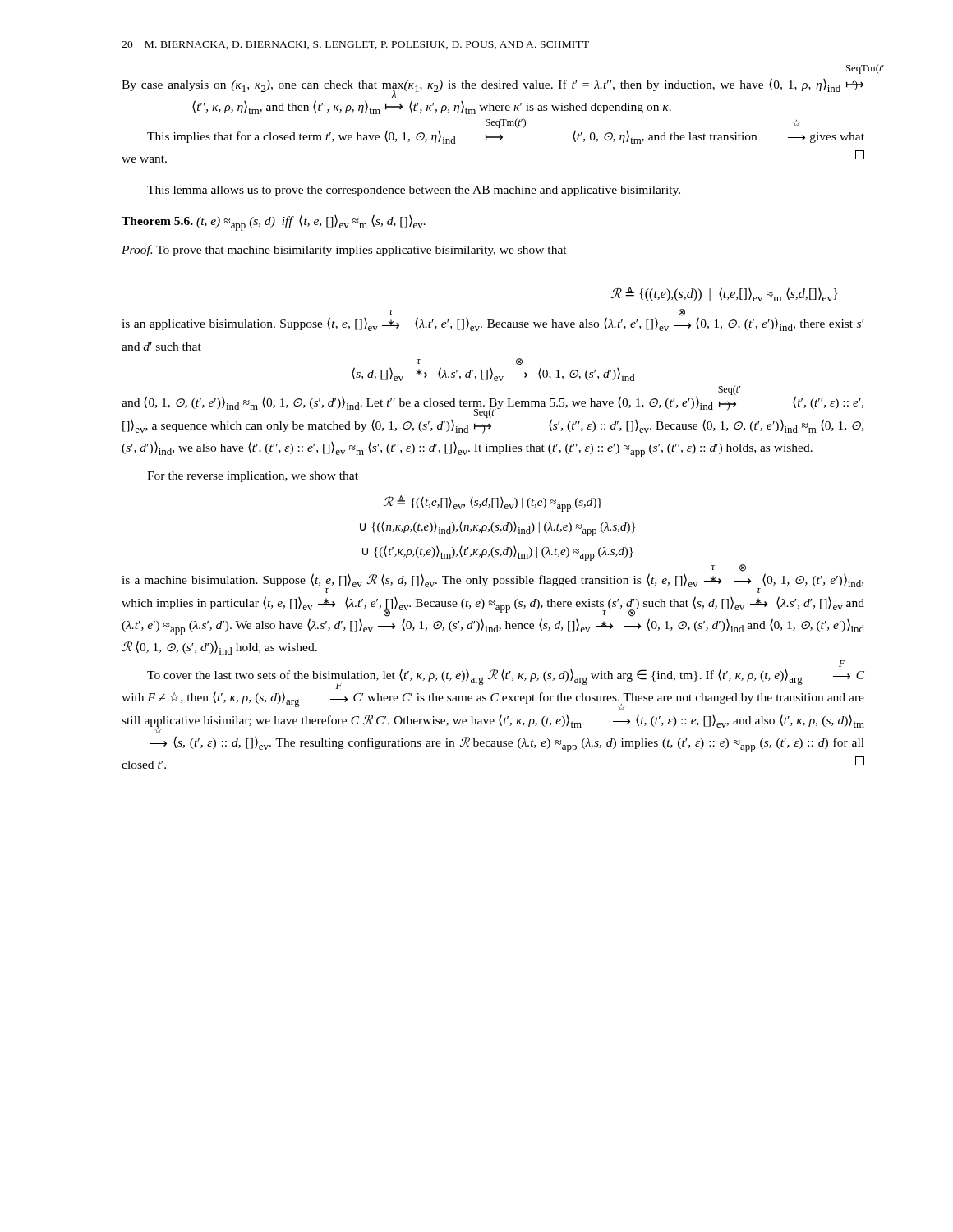Click the passage that begins "is a machine"
This screenshot has height=1232, width=953.
(x=493, y=614)
